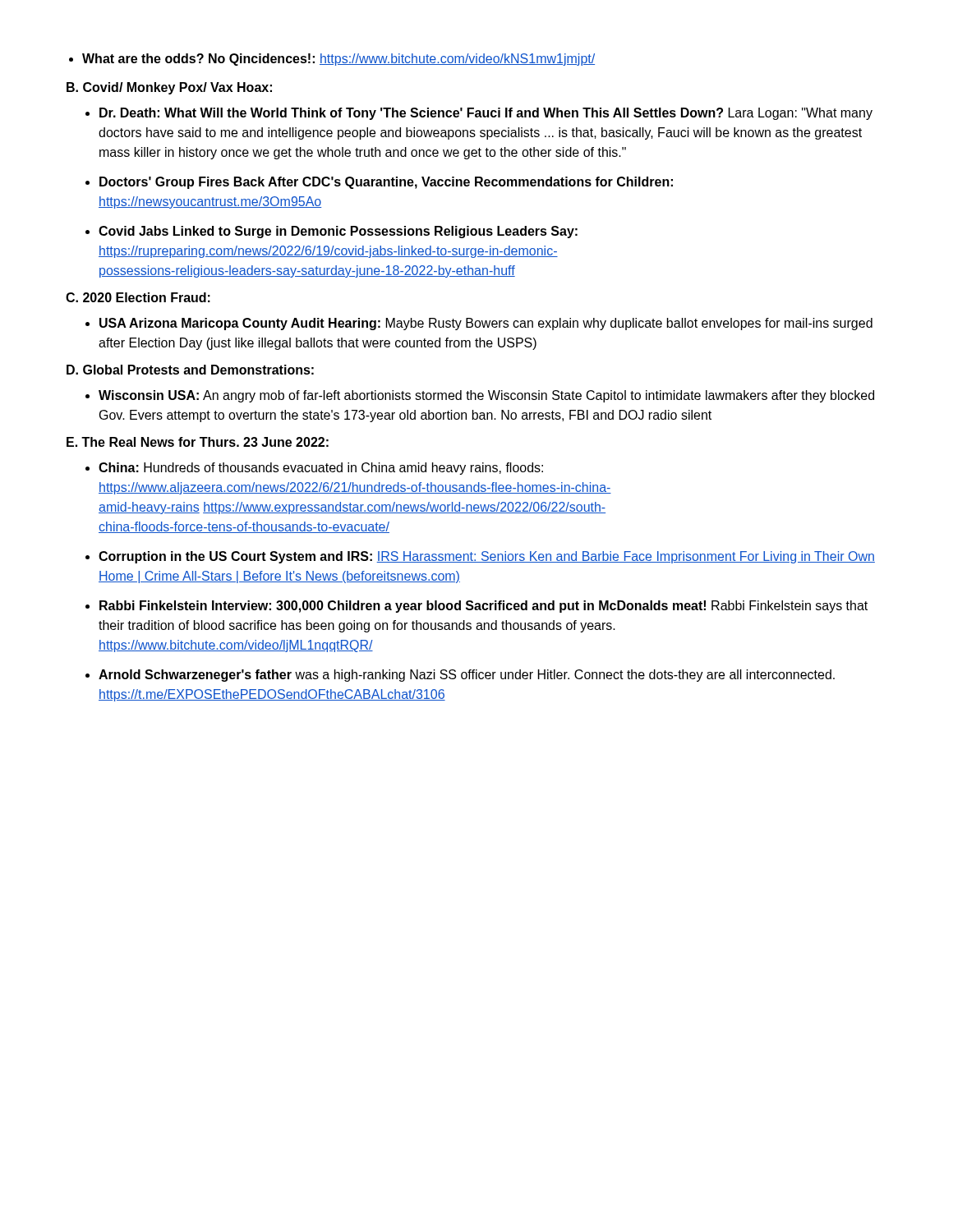The height and width of the screenshot is (1232, 953).
Task: Find the passage starting "Doctors' Group Fires"
Action: point(493,192)
